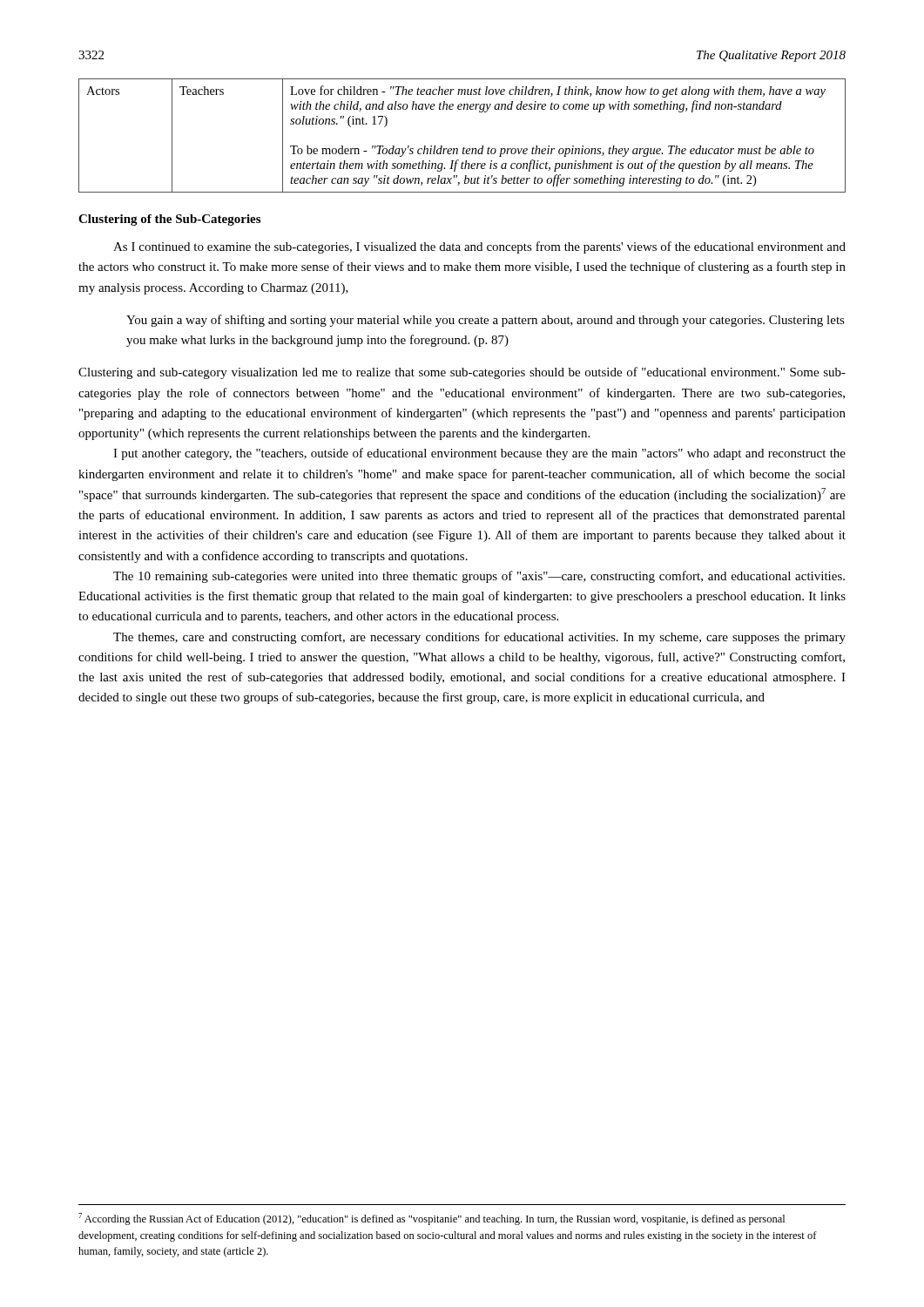Click on the table containing "Love for children -"

(462, 135)
